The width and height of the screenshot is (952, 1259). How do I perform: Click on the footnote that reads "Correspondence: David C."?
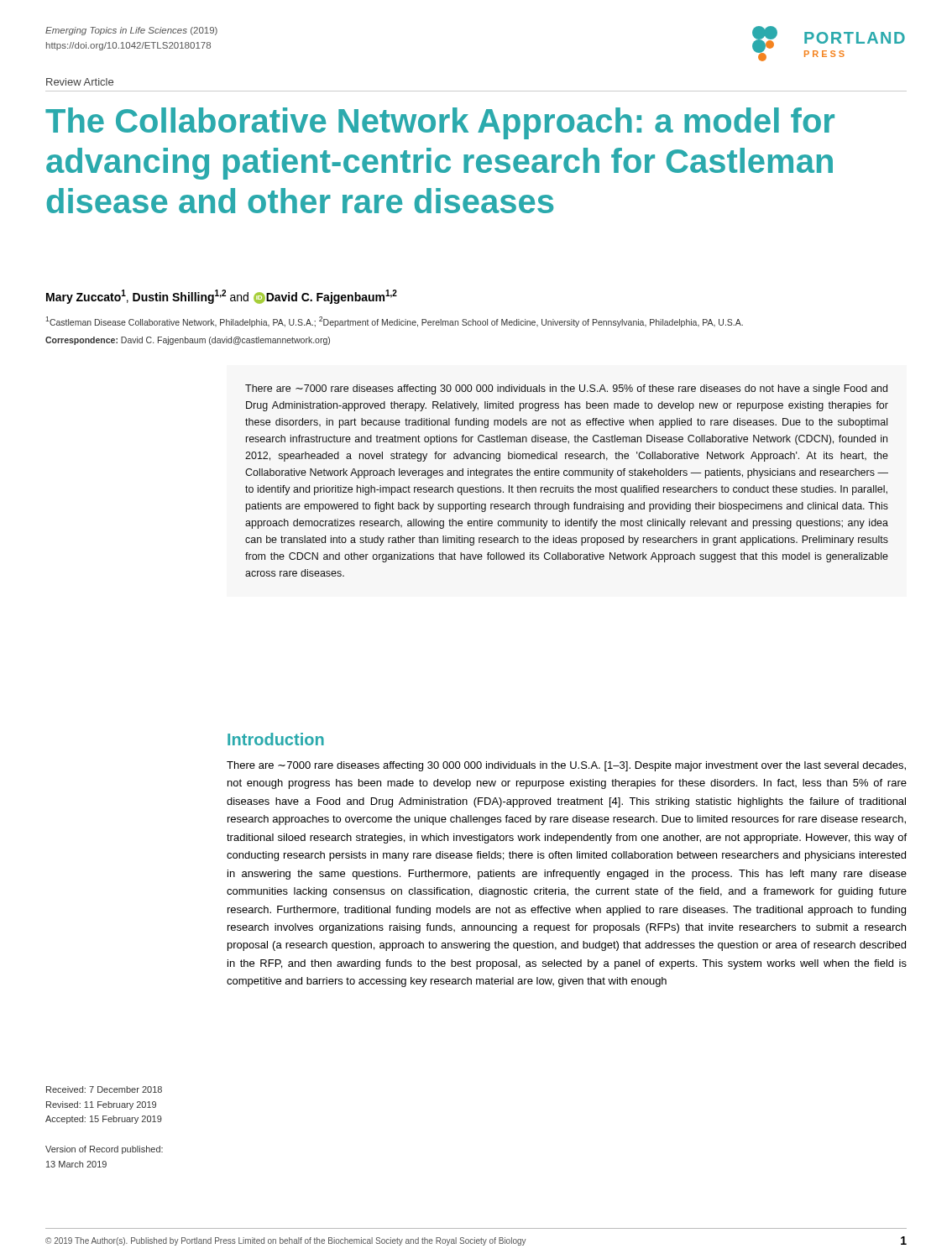(188, 340)
